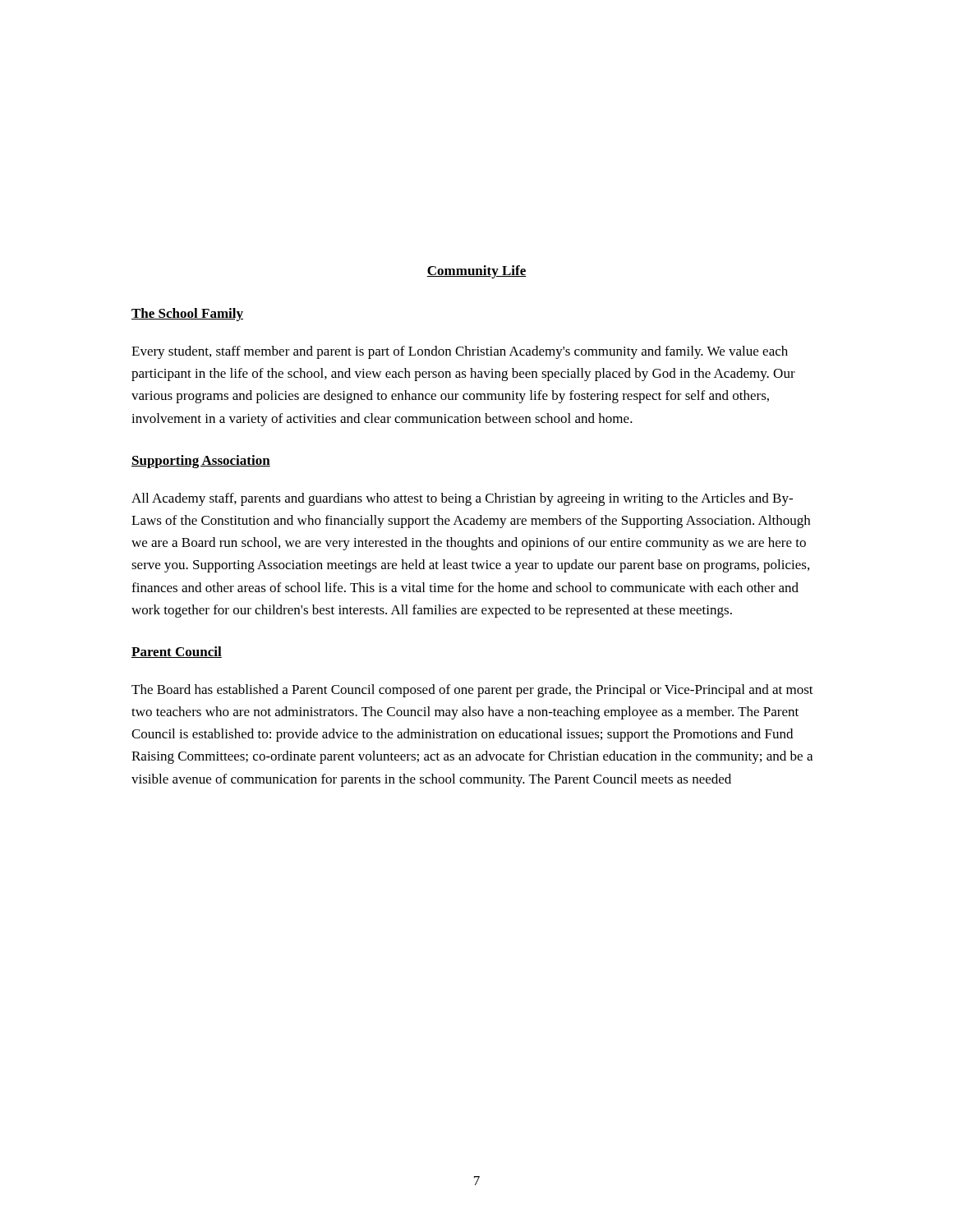Click on the section header containing "The School Family"

187,314
